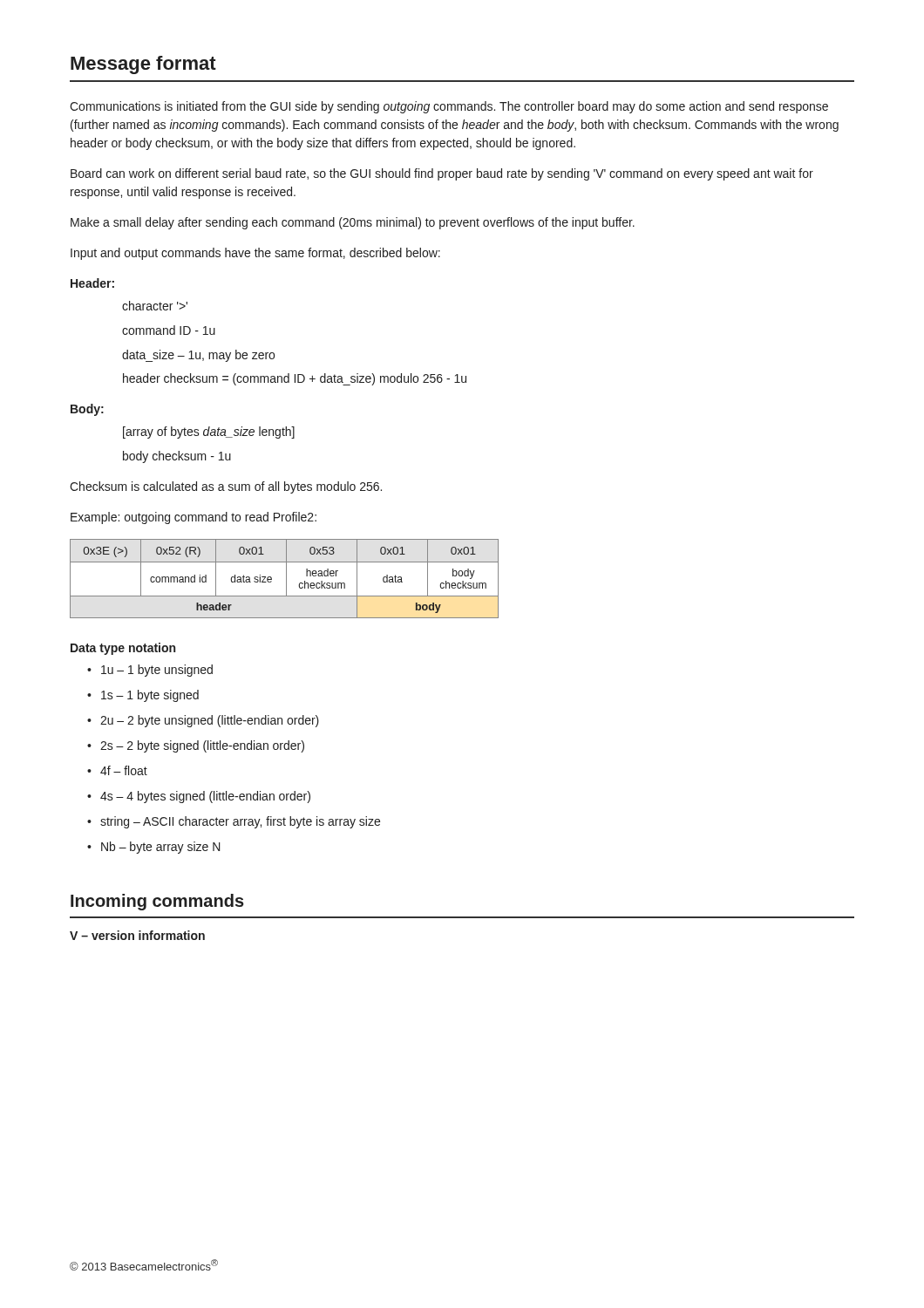
Task: Click on the block starting "Make a small"
Action: (462, 223)
